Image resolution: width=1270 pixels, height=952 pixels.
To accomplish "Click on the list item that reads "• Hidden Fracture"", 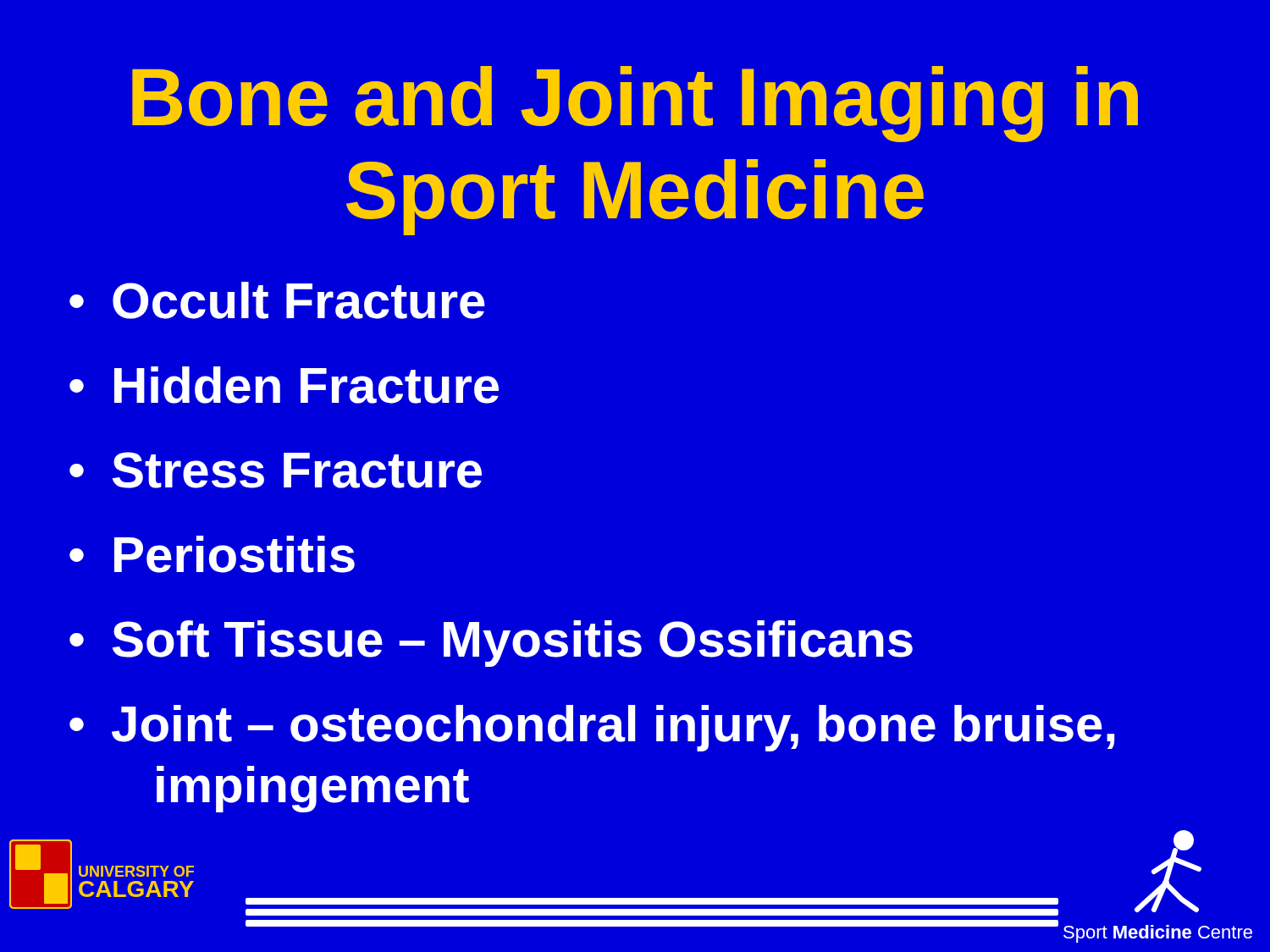I will point(284,386).
